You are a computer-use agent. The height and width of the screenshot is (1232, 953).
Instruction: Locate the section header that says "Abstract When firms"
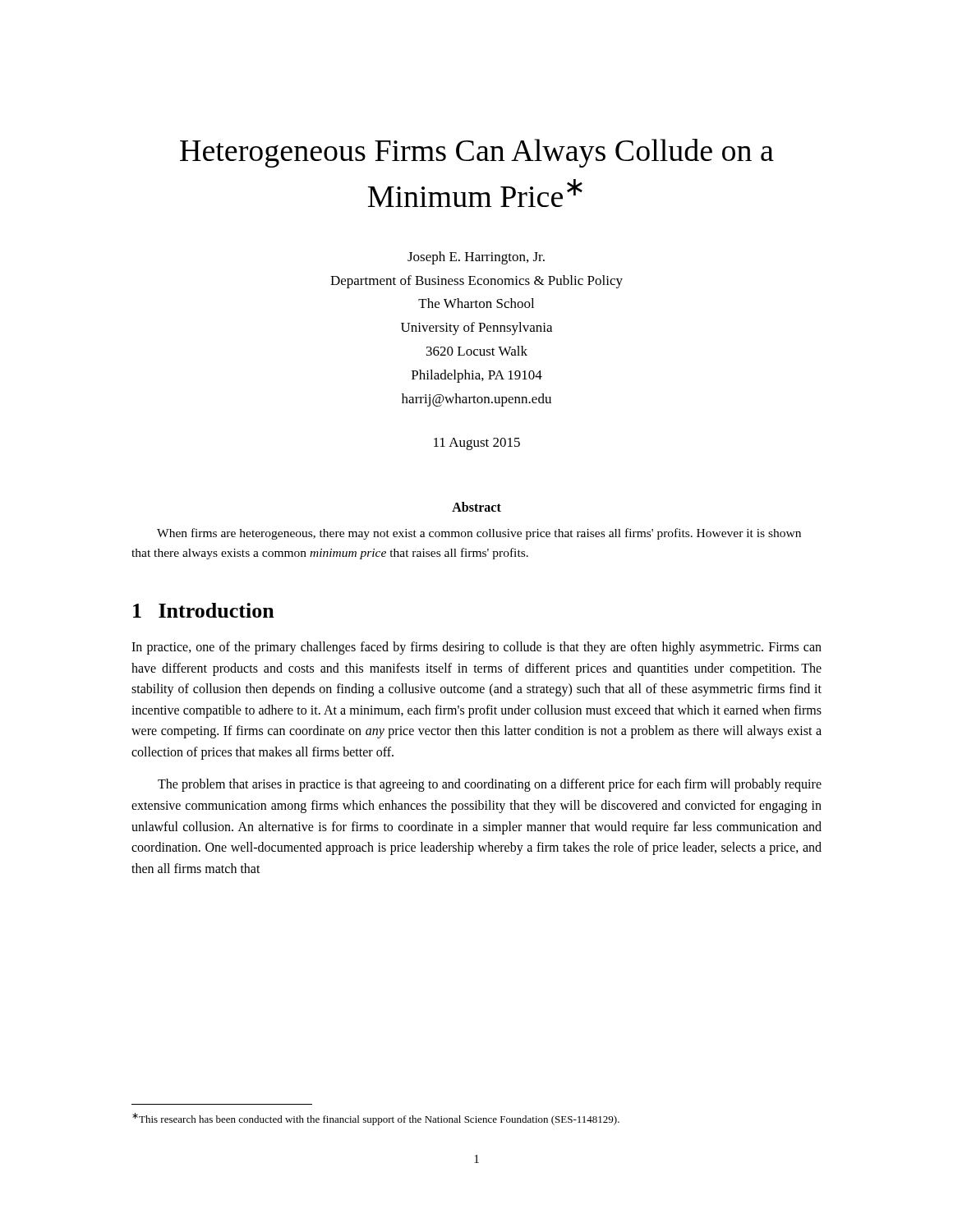coord(476,531)
